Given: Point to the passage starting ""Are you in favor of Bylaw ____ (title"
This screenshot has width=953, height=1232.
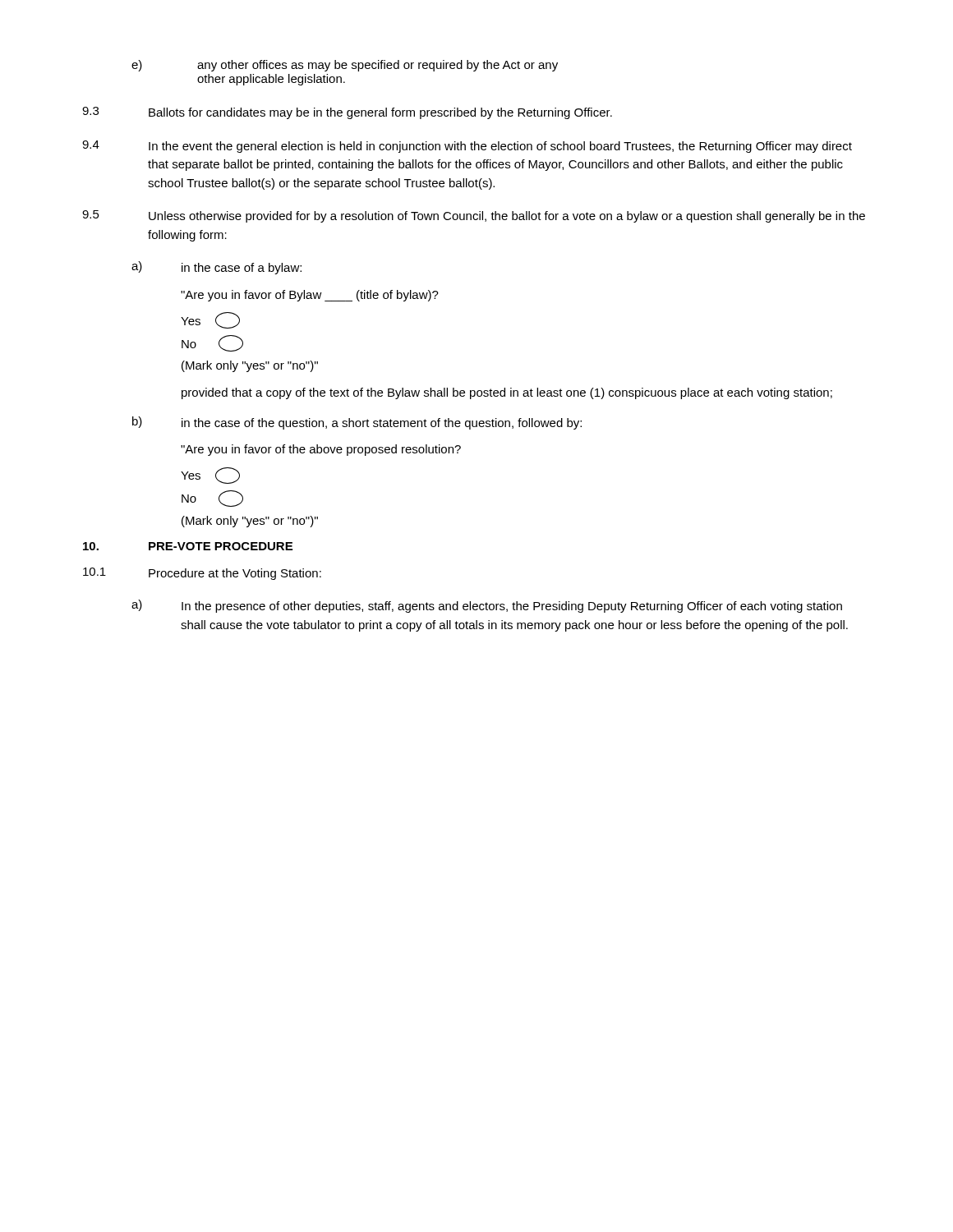Looking at the screenshot, I should [x=310, y=294].
